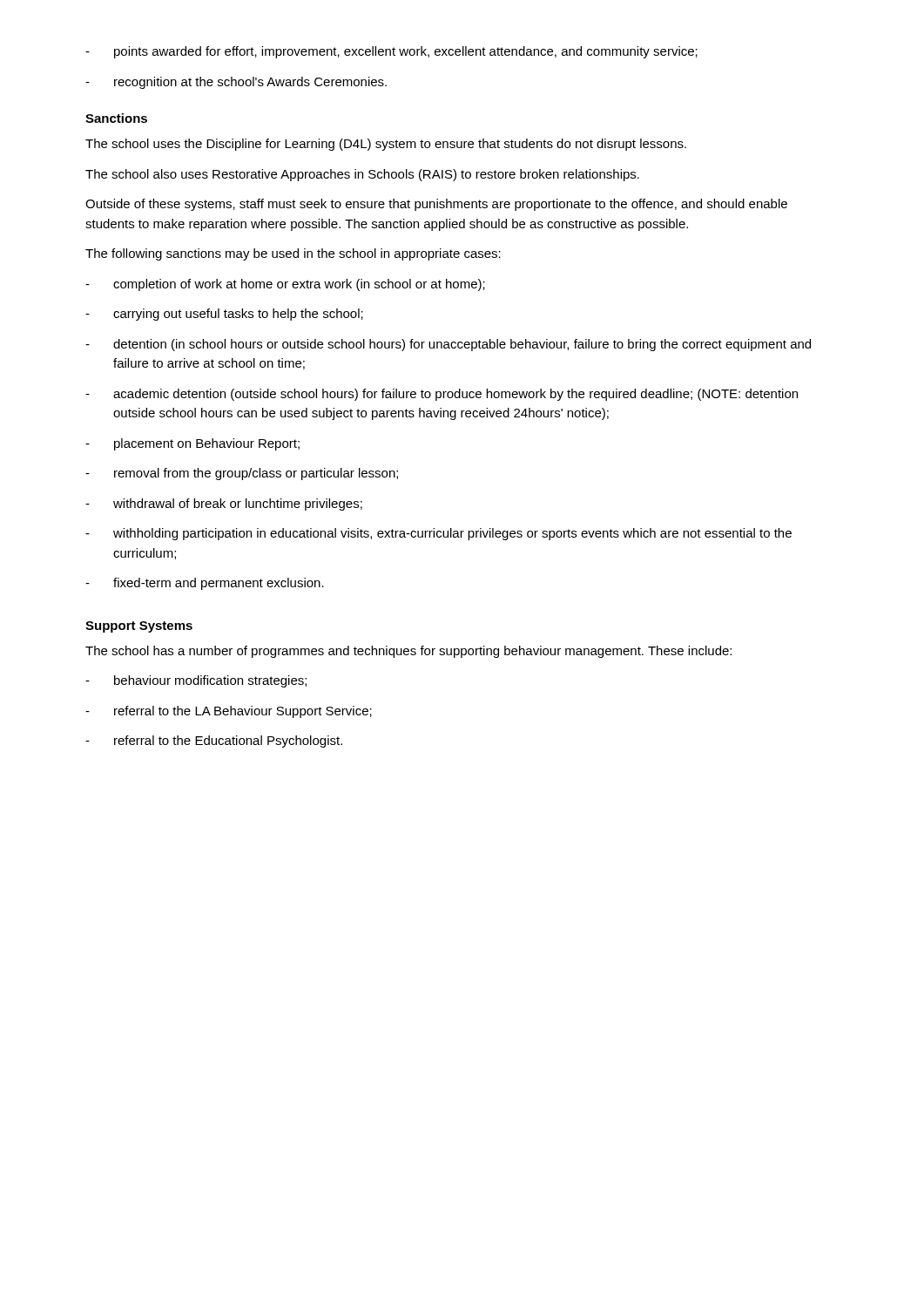Click on the region starting "The school also uses Restorative Approaches in Schools"
The height and width of the screenshot is (1307, 924).
pyautogui.click(x=363, y=173)
